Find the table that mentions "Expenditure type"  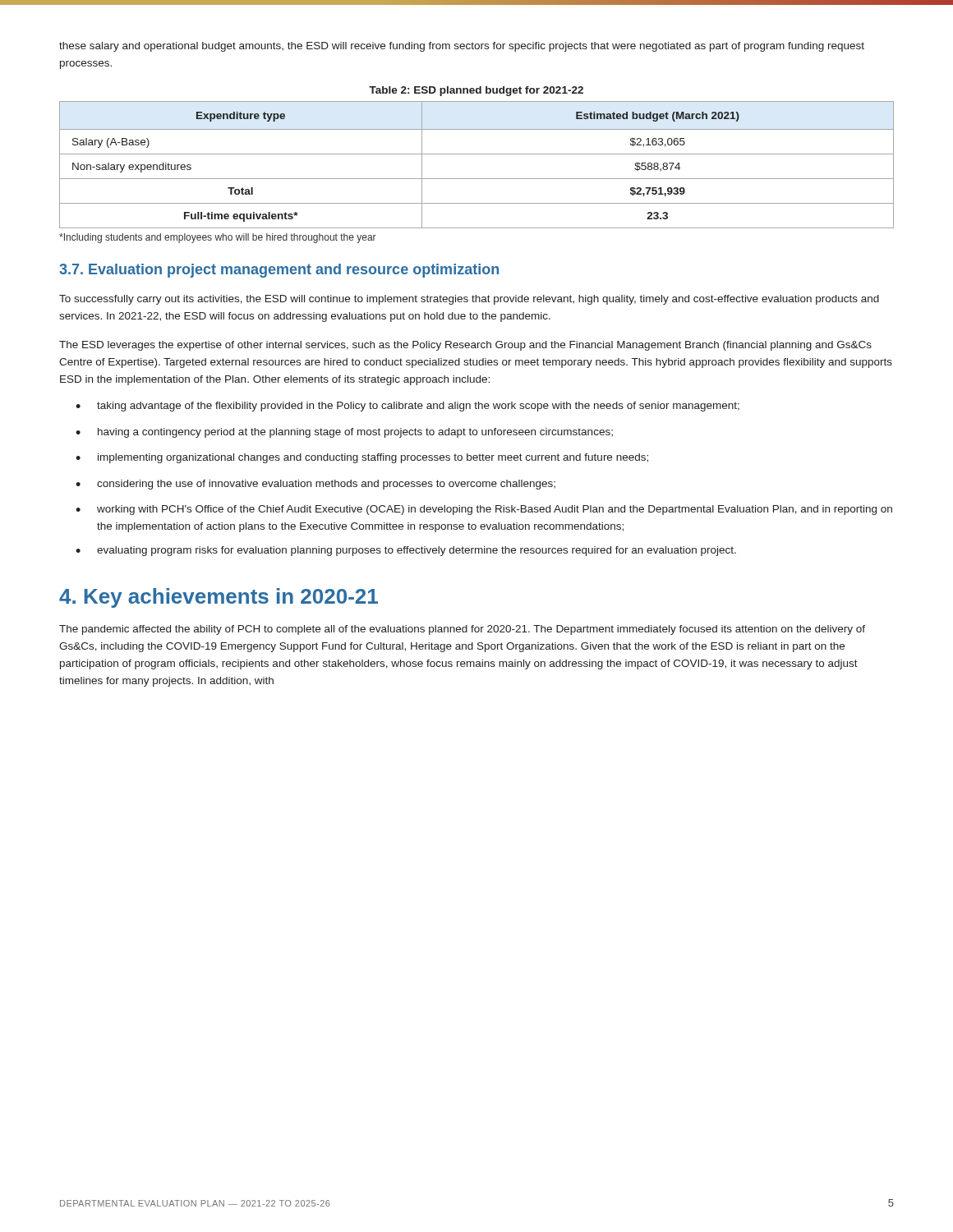click(x=476, y=165)
